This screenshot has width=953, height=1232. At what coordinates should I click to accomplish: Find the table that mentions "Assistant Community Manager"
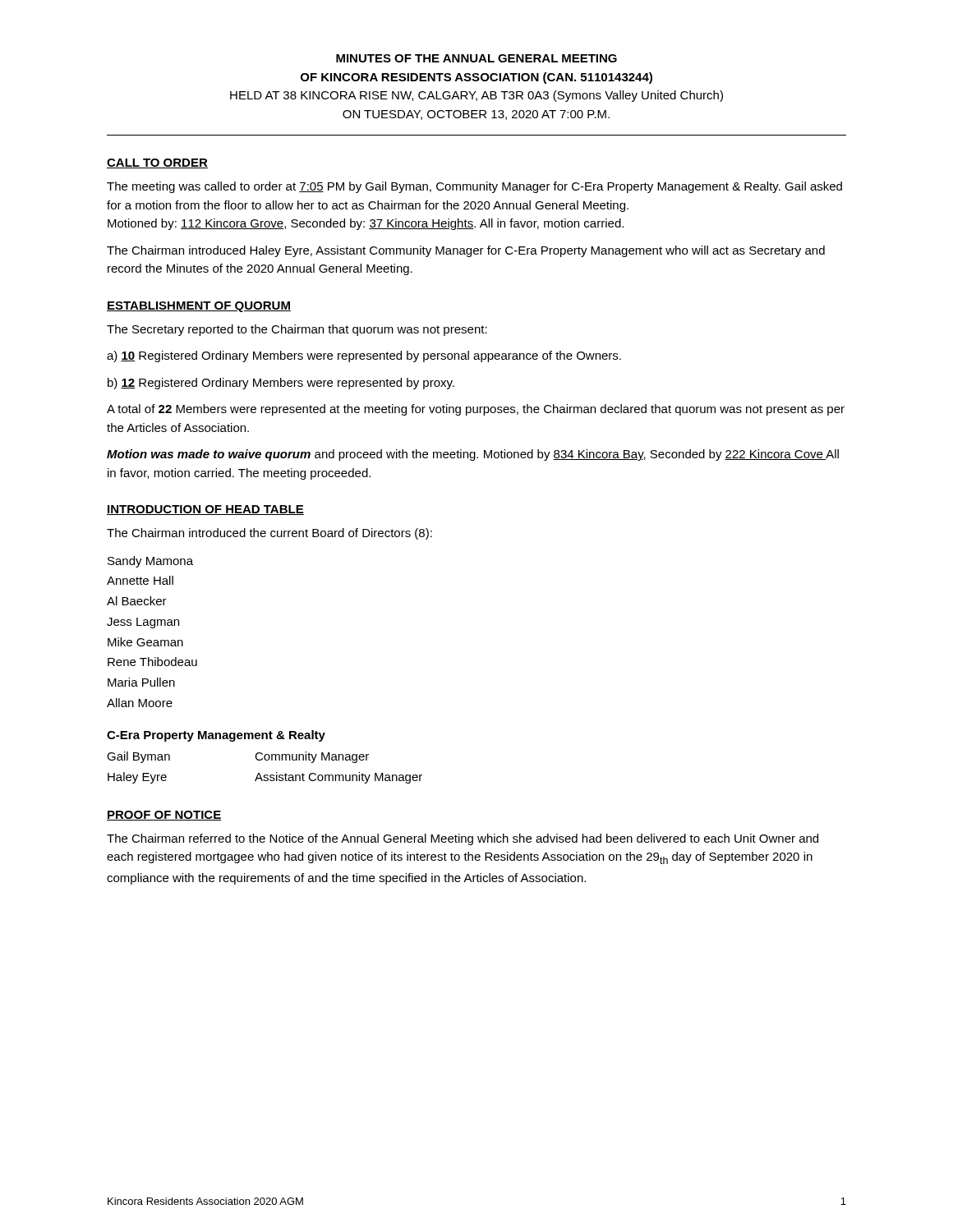click(x=476, y=756)
